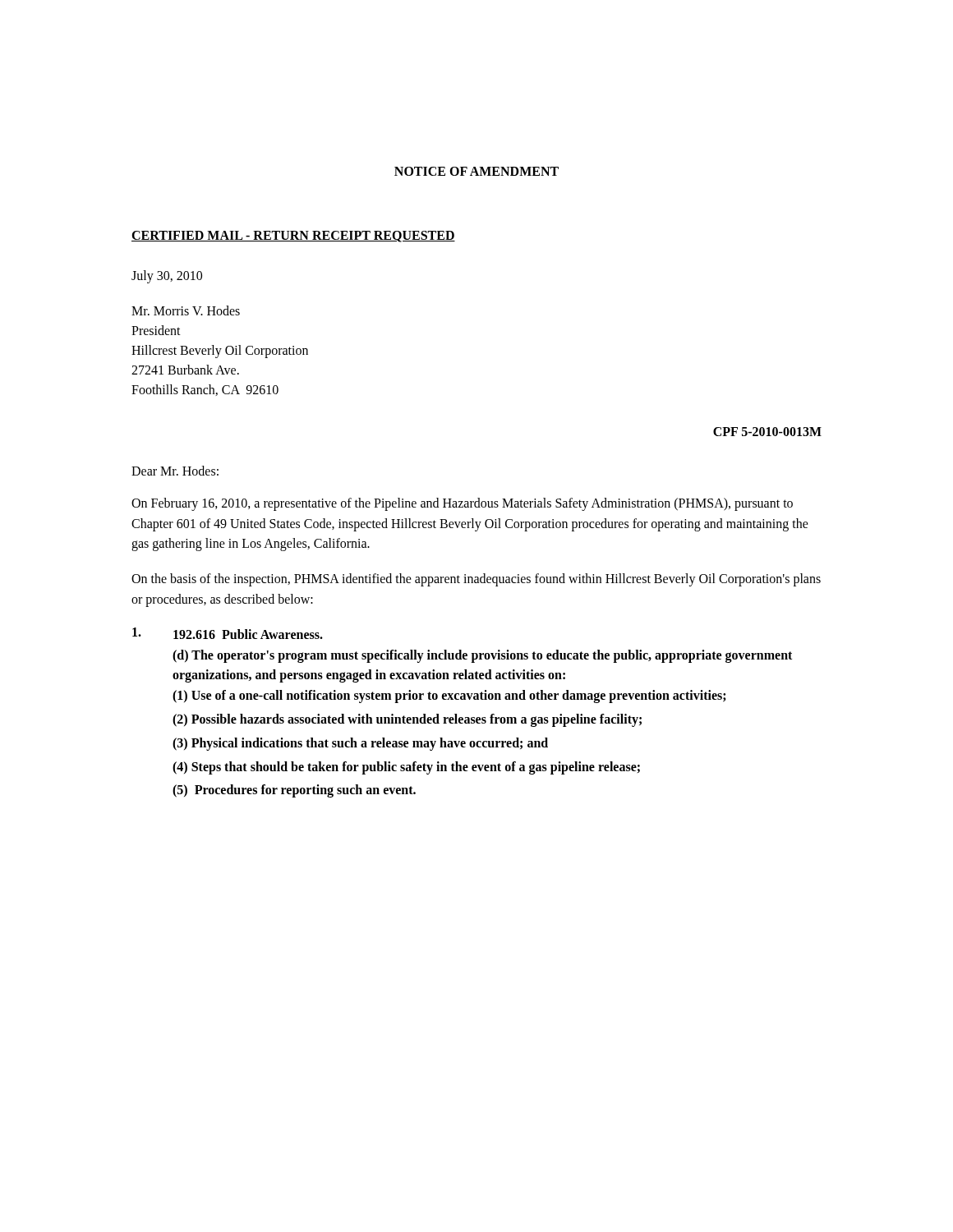Locate the text with the text "Dear Mr. Hodes:"
953x1232 pixels.
coord(175,471)
